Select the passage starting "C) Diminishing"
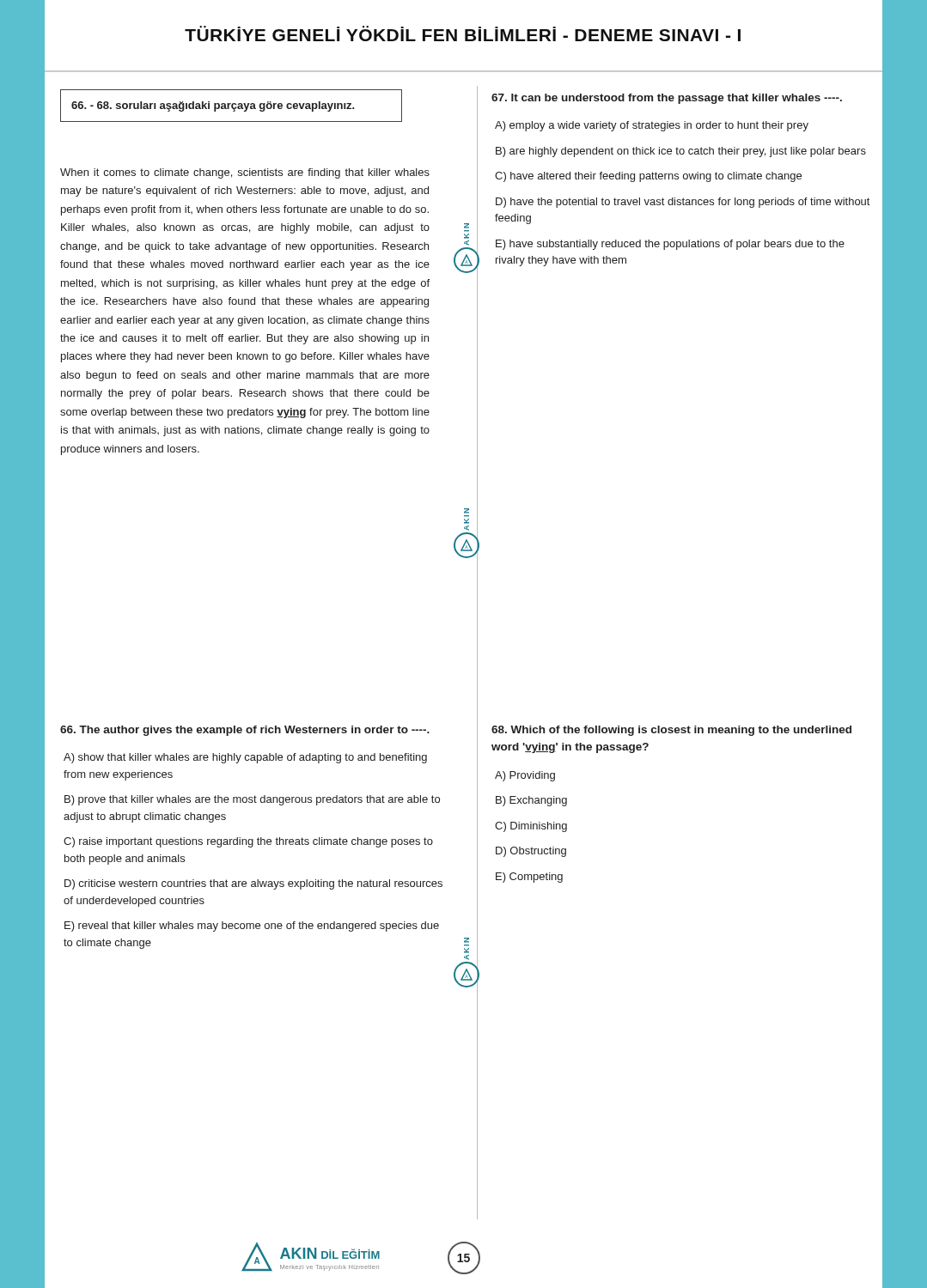 (x=531, y=825)
